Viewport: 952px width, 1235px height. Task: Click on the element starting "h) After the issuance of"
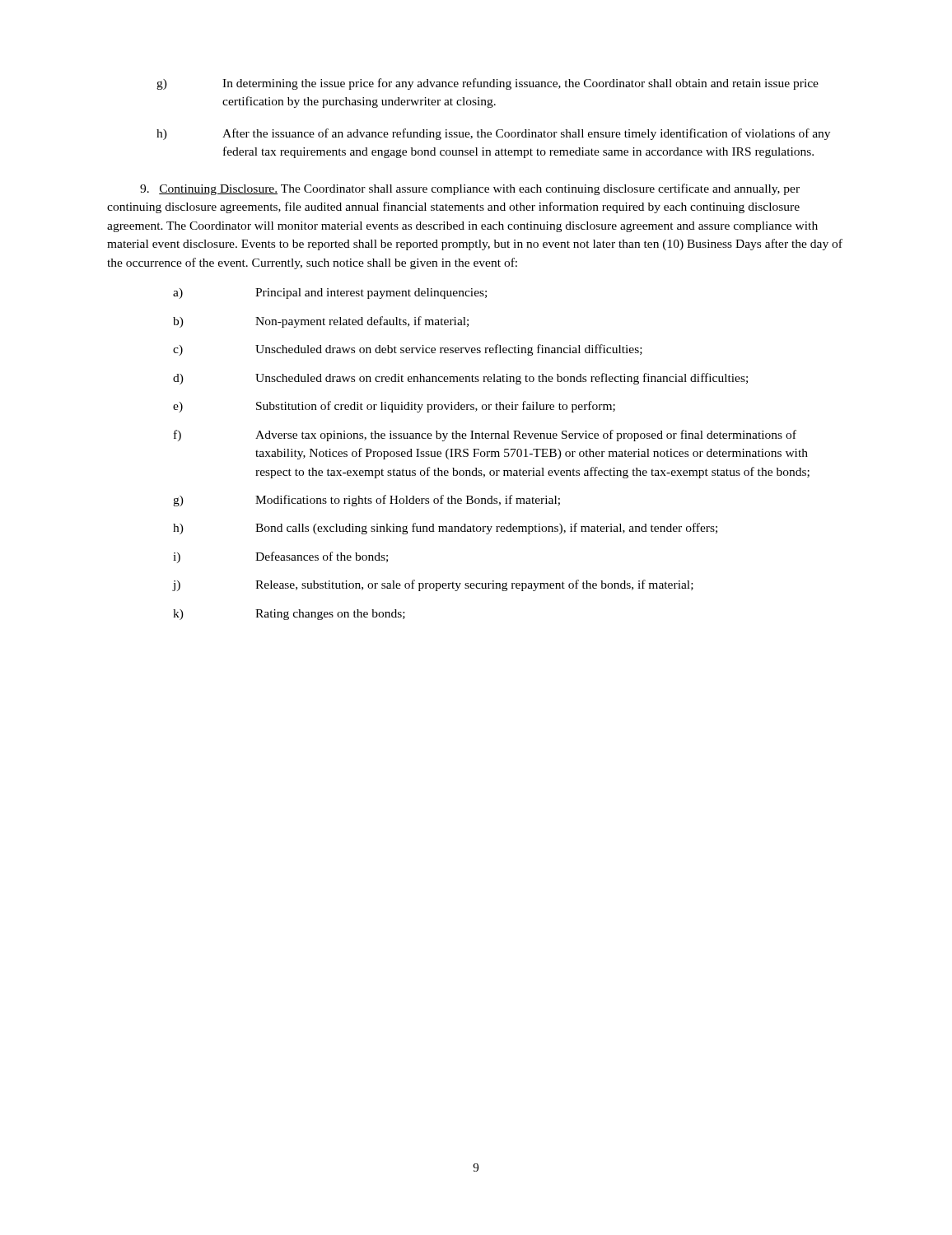coord(476,143)
